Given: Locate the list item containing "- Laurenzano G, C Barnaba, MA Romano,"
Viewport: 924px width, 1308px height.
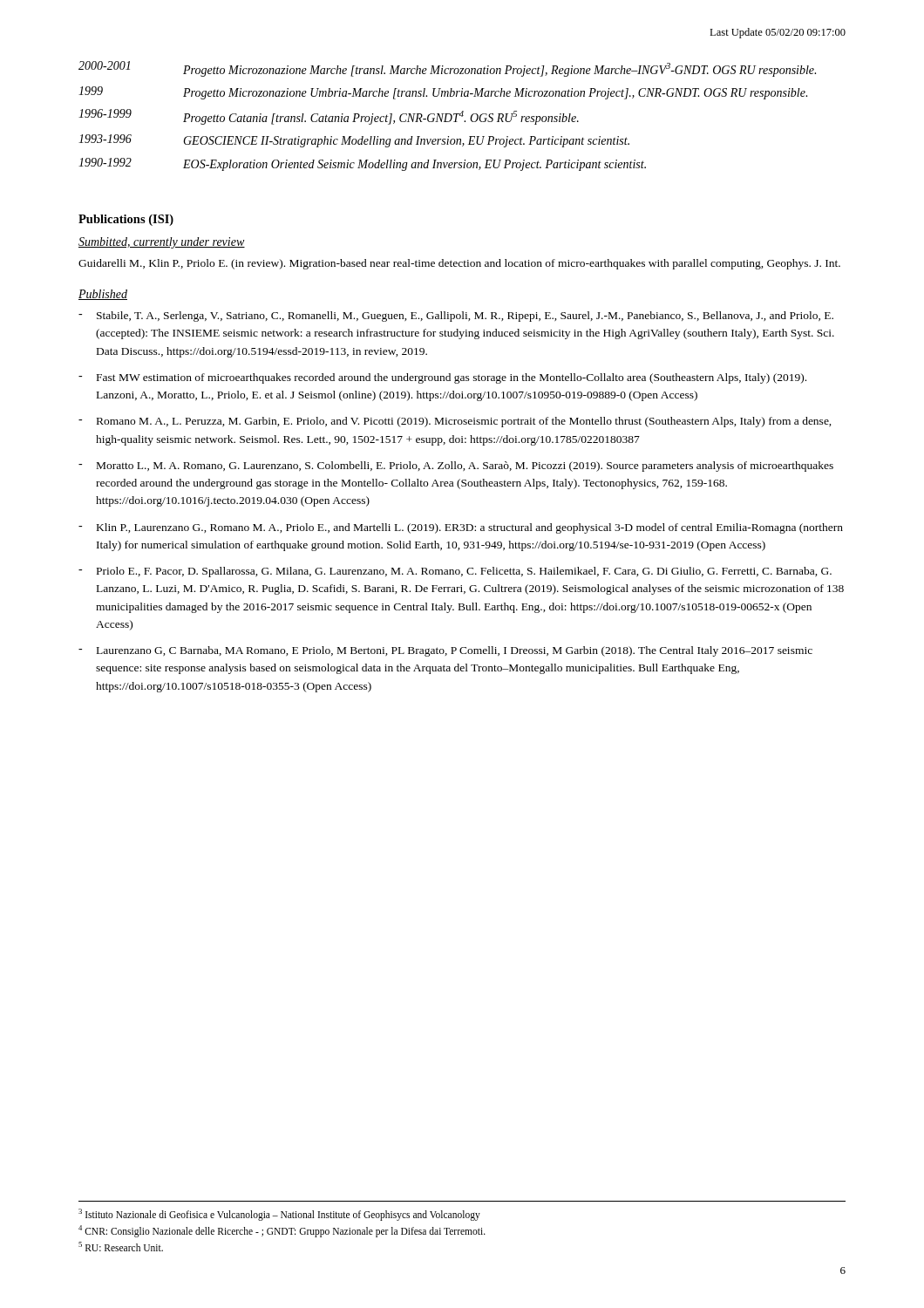Looking at the screenshot, I should point(462,668).
